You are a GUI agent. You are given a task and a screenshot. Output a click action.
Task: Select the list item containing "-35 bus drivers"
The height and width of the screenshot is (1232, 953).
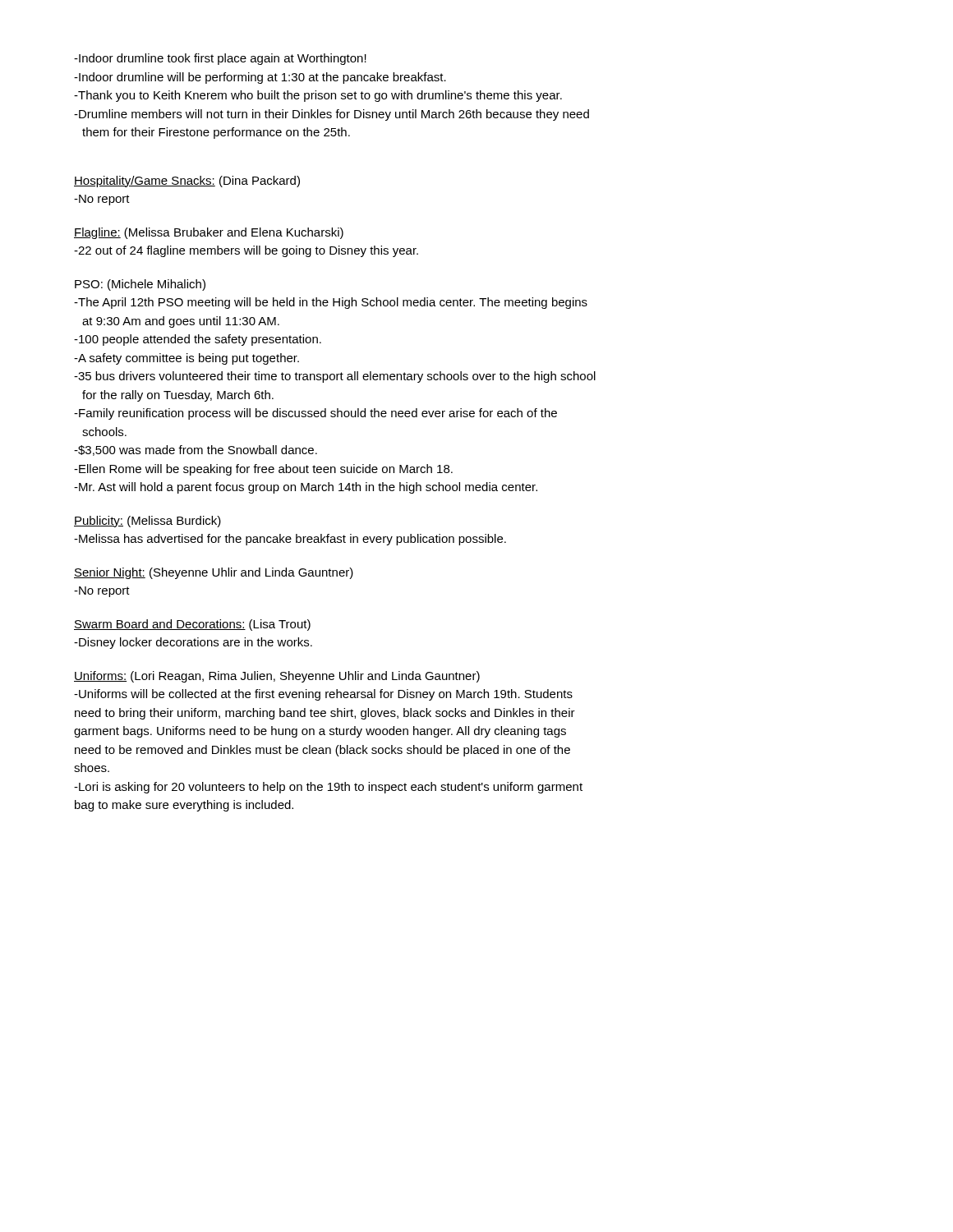tap(476, 386)
